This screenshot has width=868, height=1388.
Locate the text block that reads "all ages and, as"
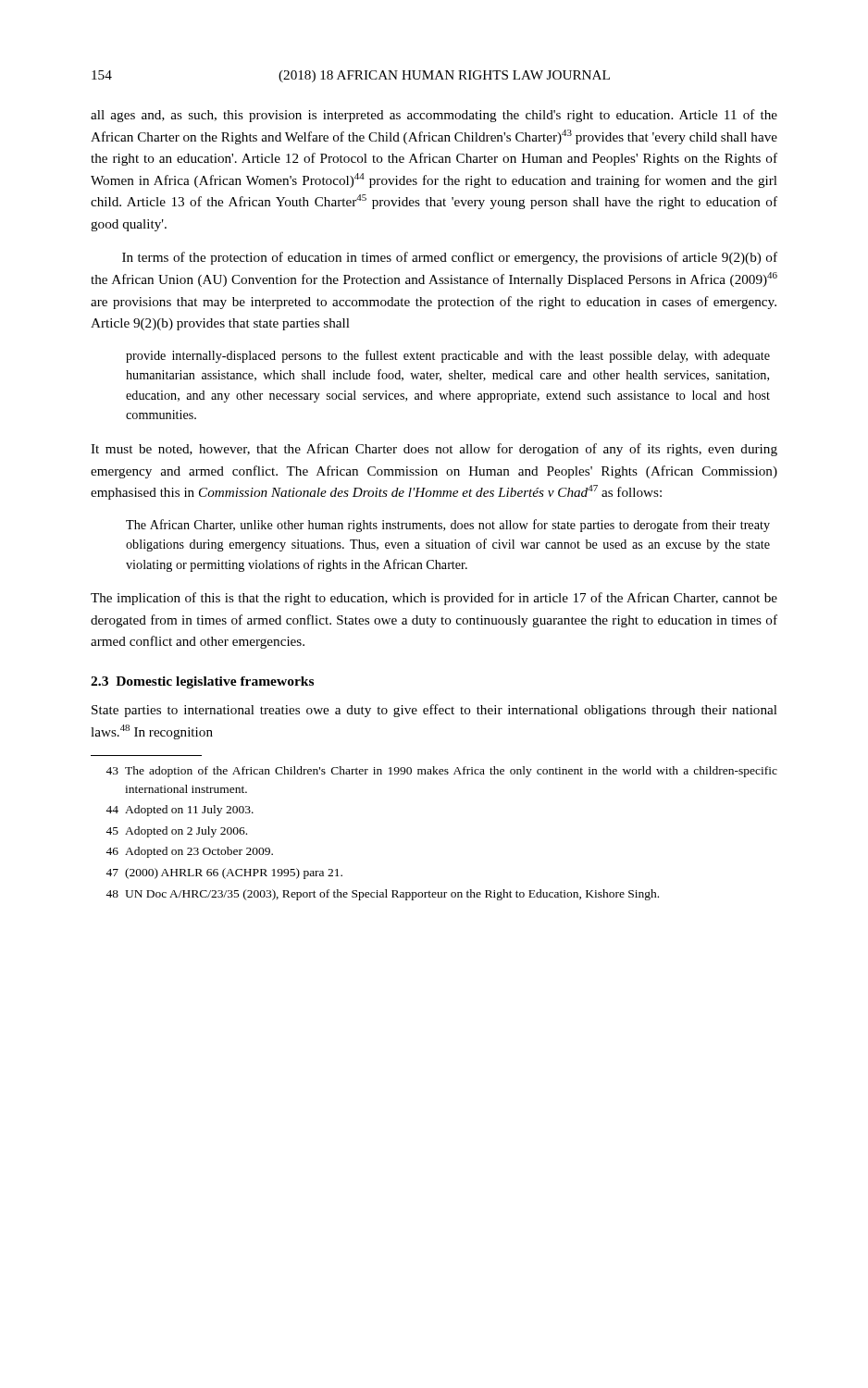434,169
